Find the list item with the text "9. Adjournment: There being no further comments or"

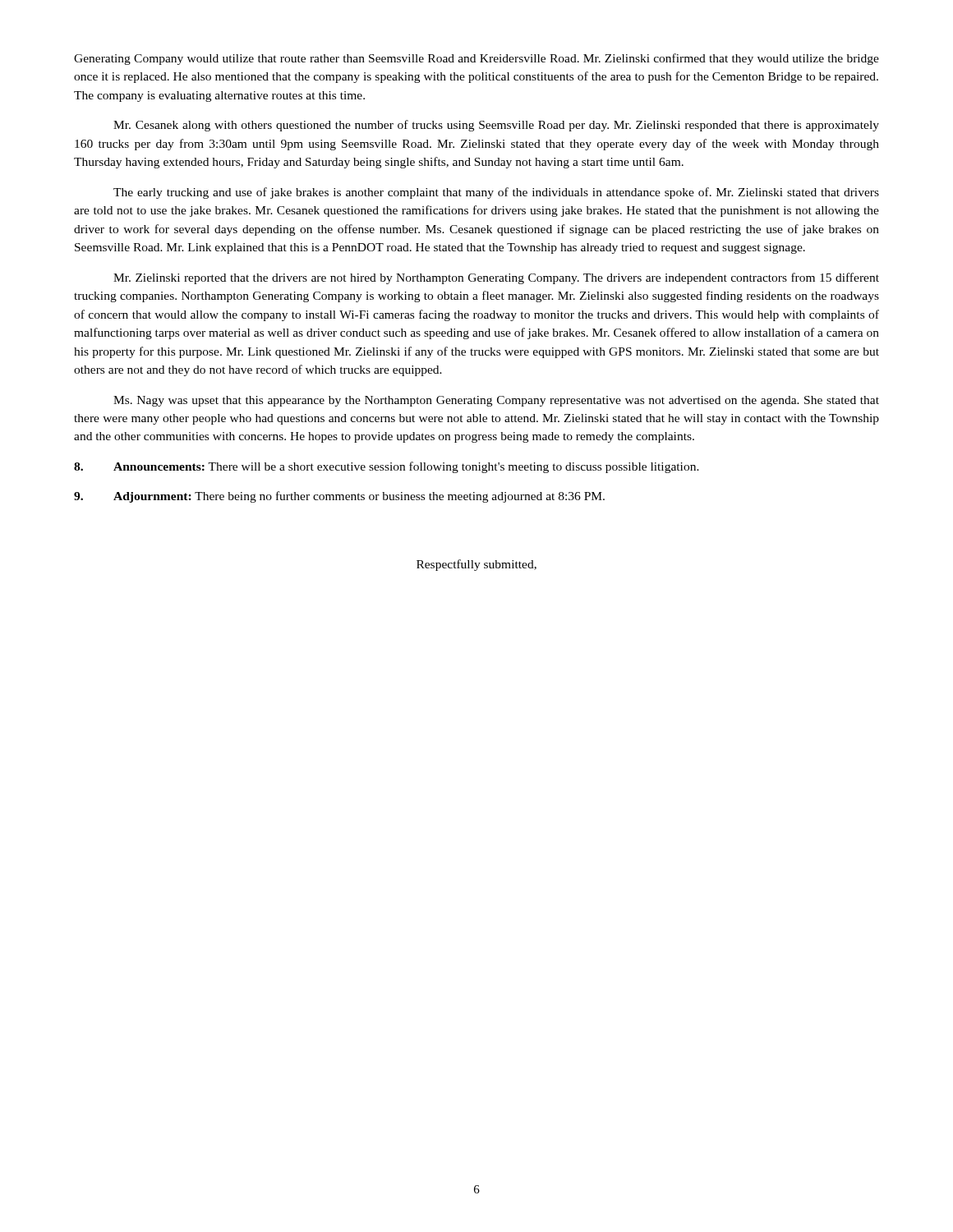click(x=476, y=497)
